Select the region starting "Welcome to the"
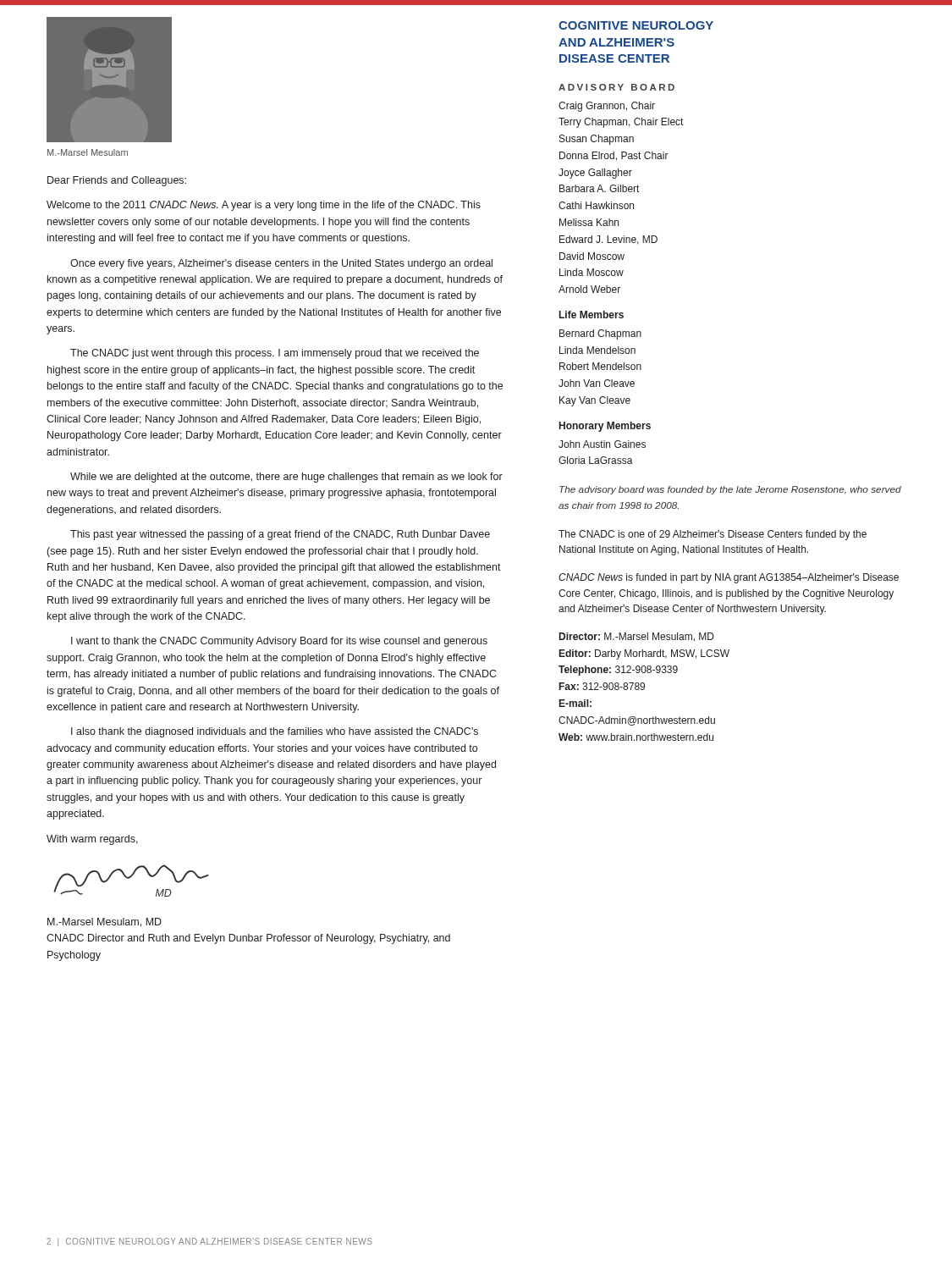 tap(264, 206)
